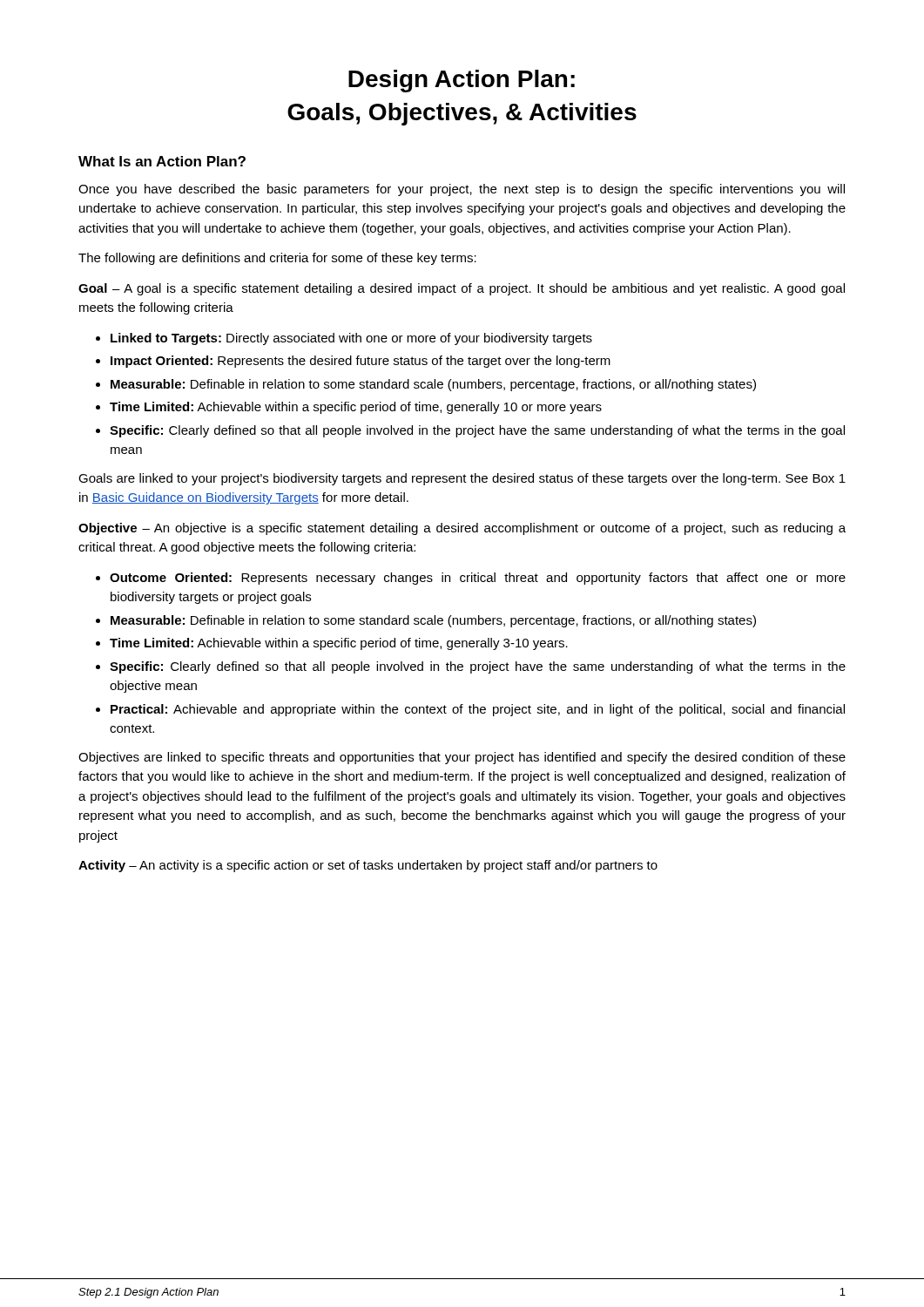Viewport: 924px width, 1307px height.
Task: Locate the block of text that opens with "The following are definitions and"
Action: pyautogui.click(x=278, y=258)
